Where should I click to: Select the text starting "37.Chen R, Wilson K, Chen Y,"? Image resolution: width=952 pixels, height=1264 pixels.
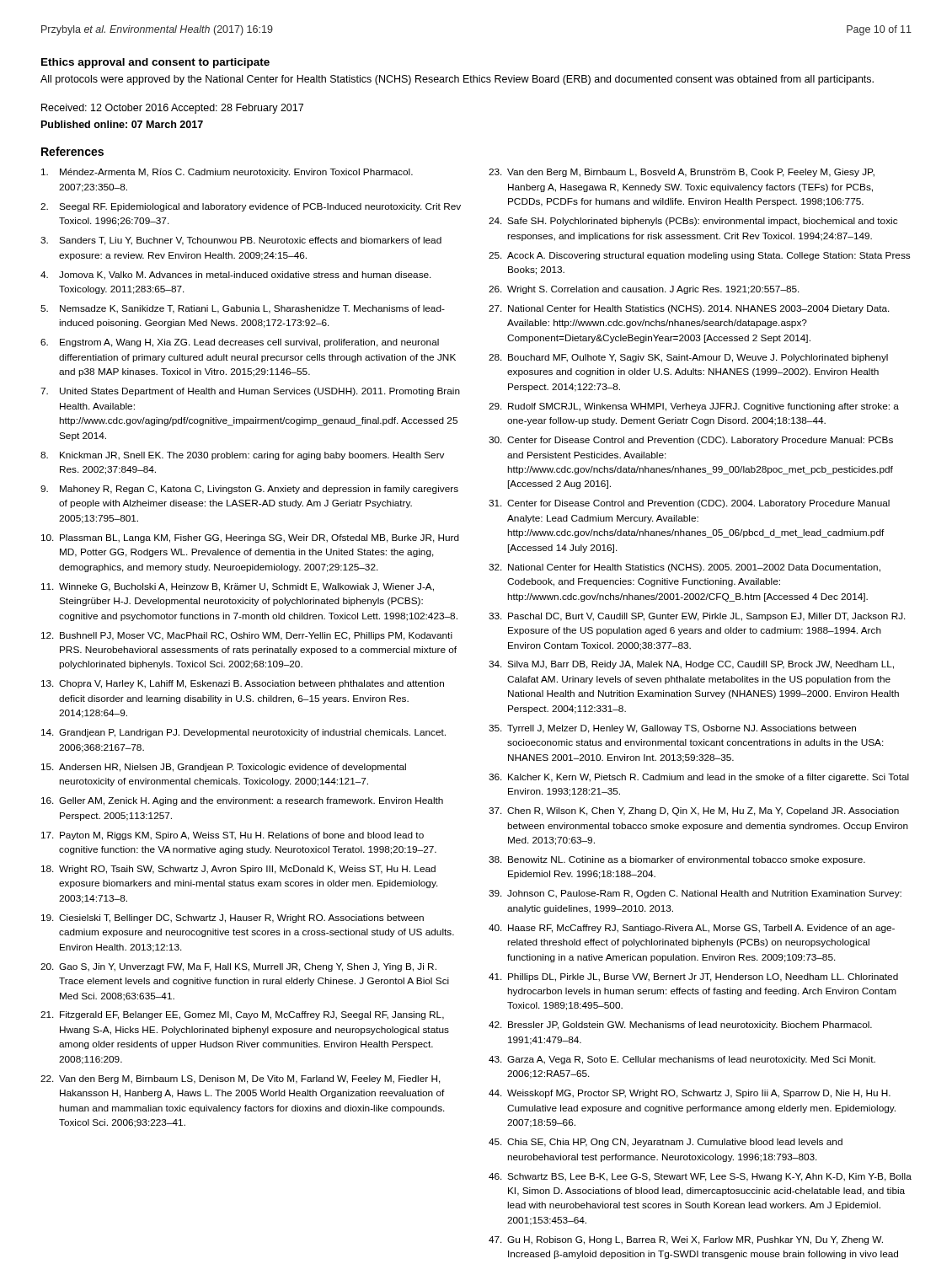(700, 826)
